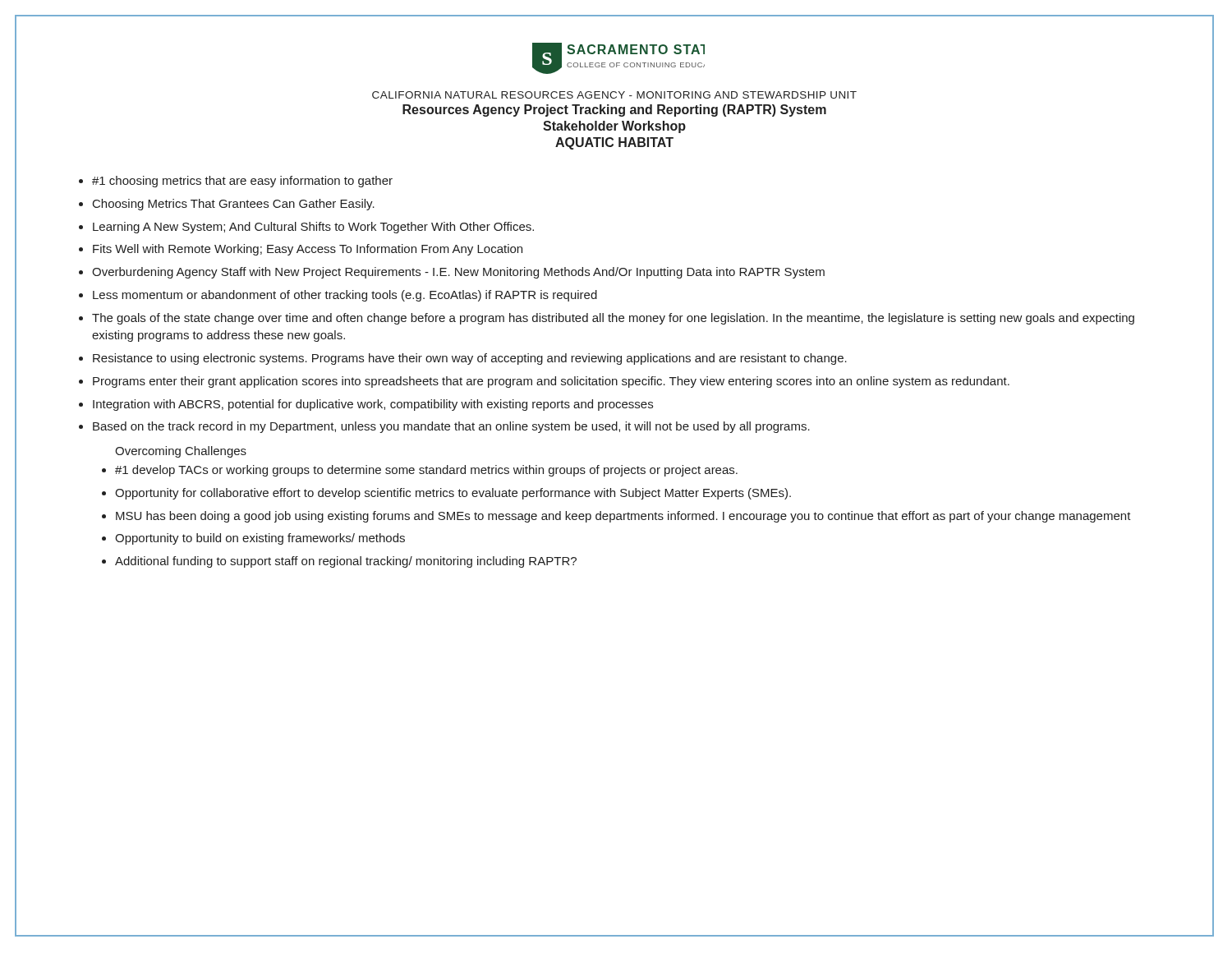Point to the block beginning "Integration with ABCRS, potential for"
The height and width of the screenshot is (953, 1232).
click(628, 404)
